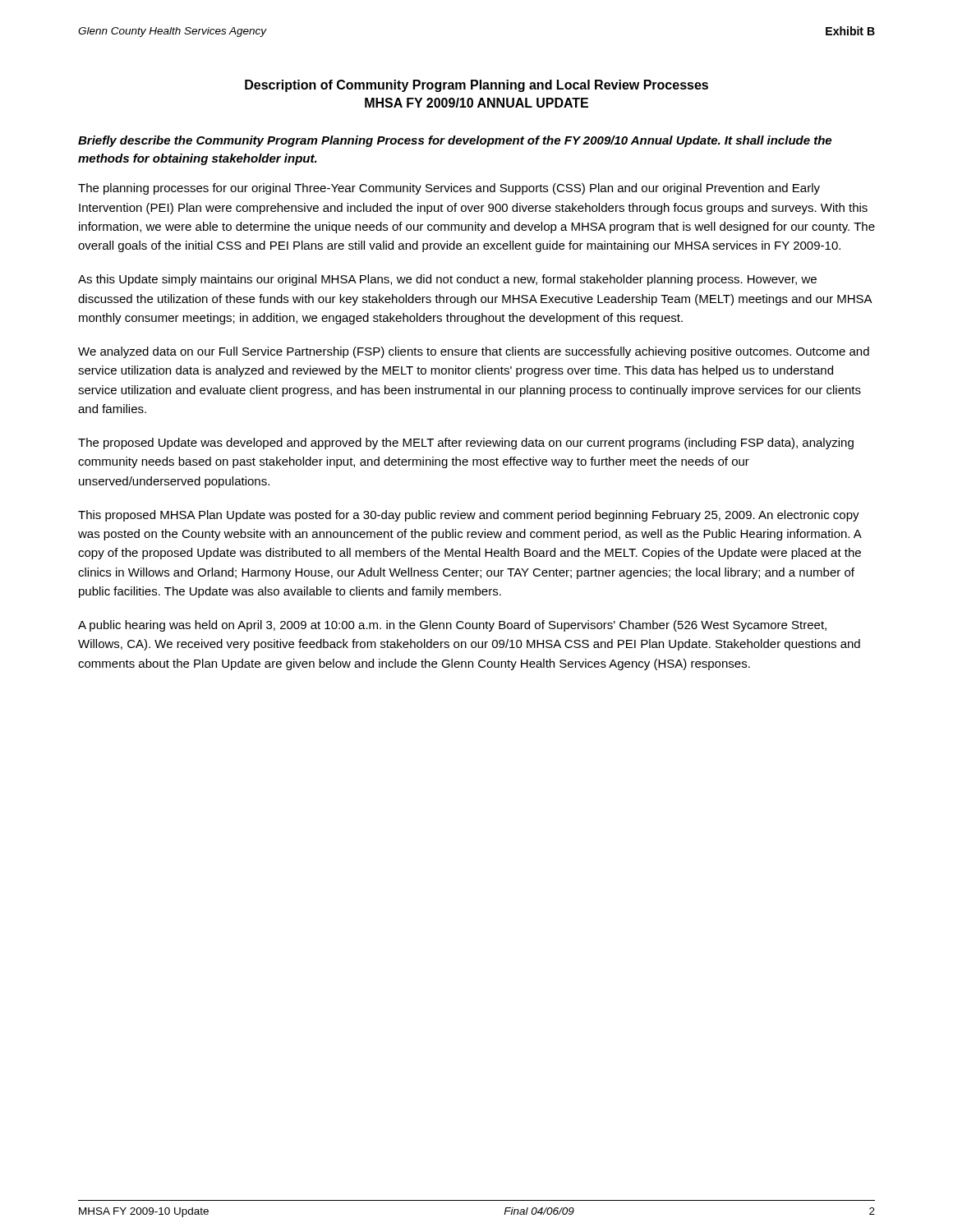Where is the passage that starts "As this Update simply maintains our original MHSA"?
The image size is (953, 1232).
click(x=476, y=298)
